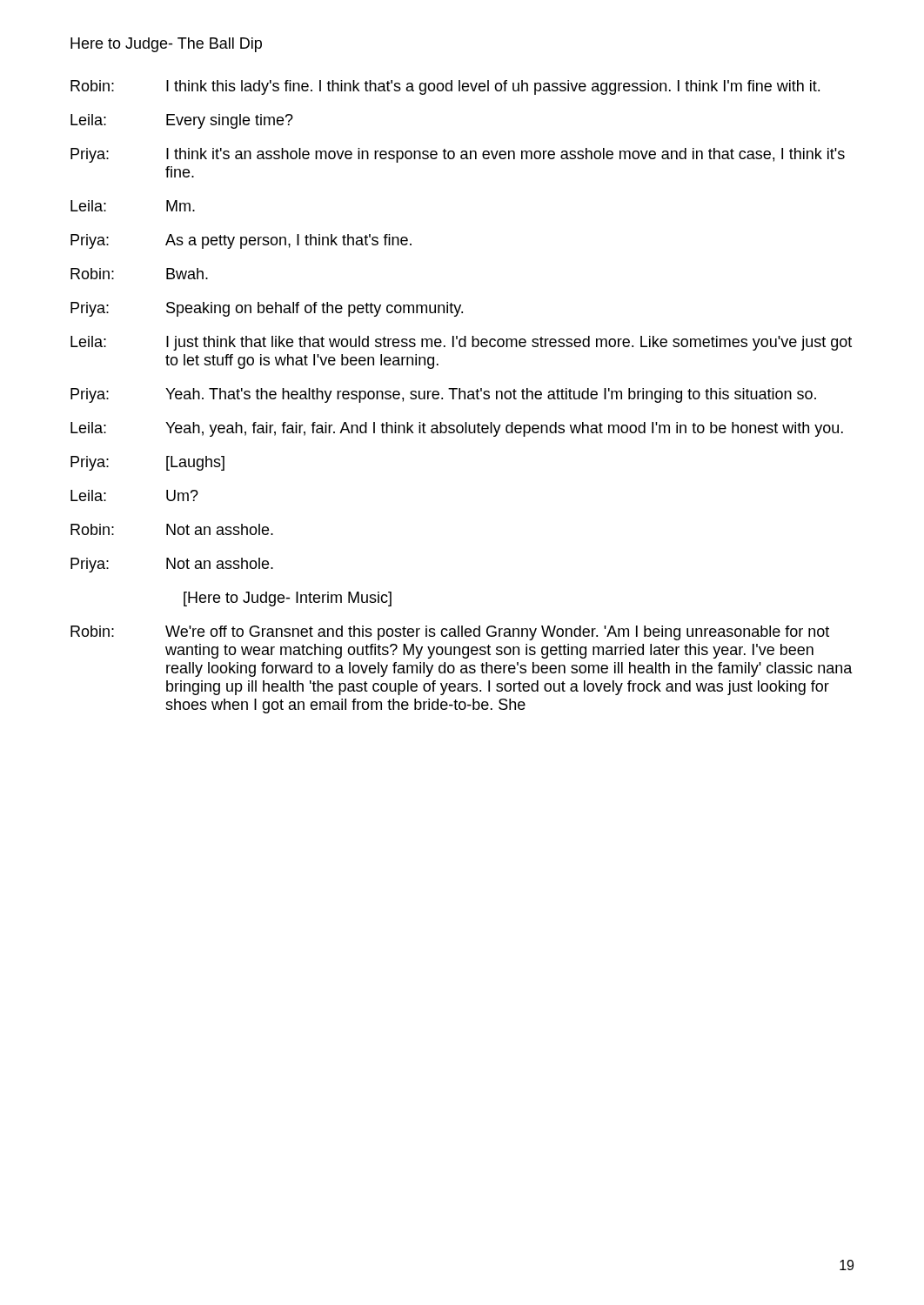
Task: Click where it says "Leila: Um?"
Action: coord(88,495)
